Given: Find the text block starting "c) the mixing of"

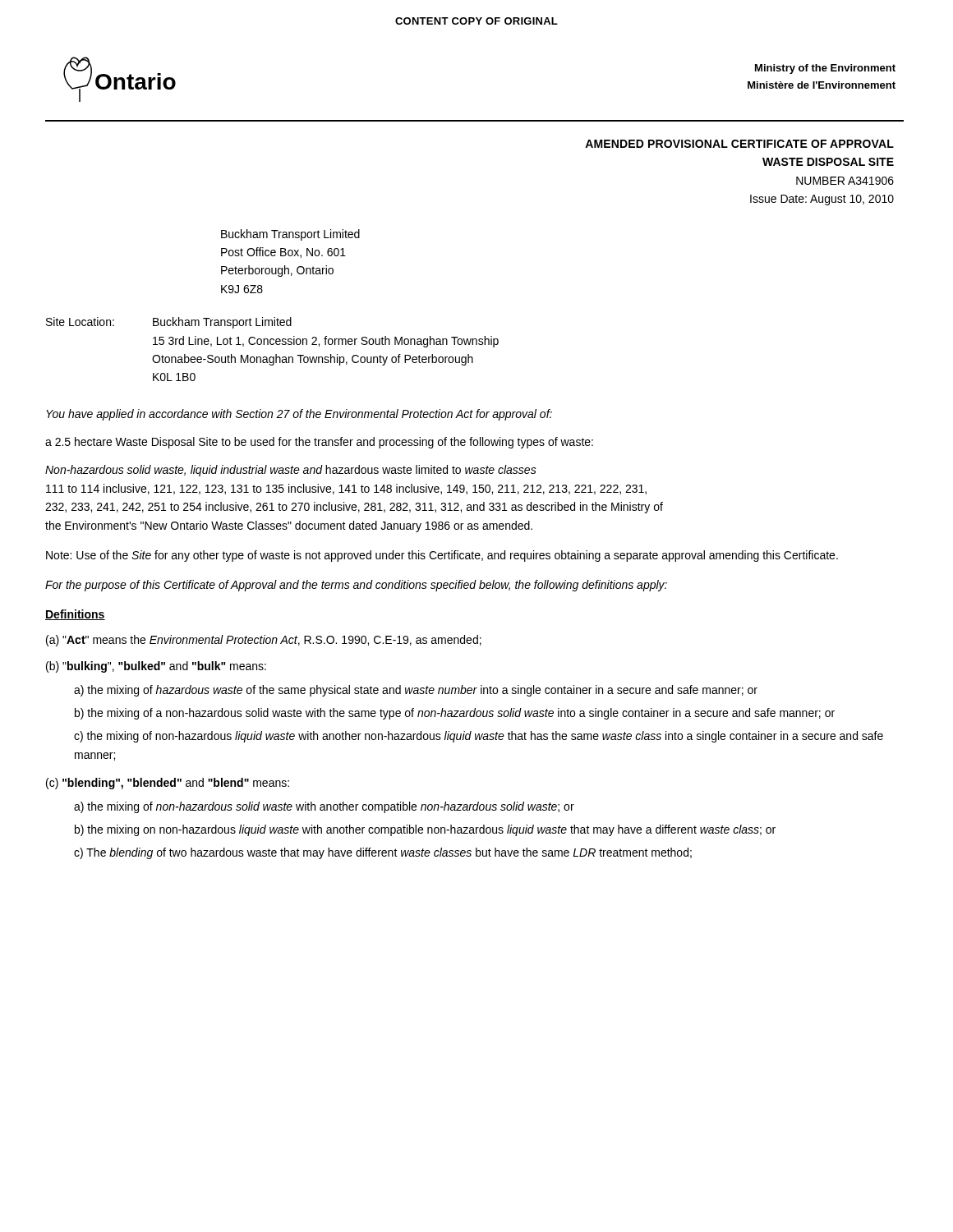Looking at the screenshot, I should 479,745.
